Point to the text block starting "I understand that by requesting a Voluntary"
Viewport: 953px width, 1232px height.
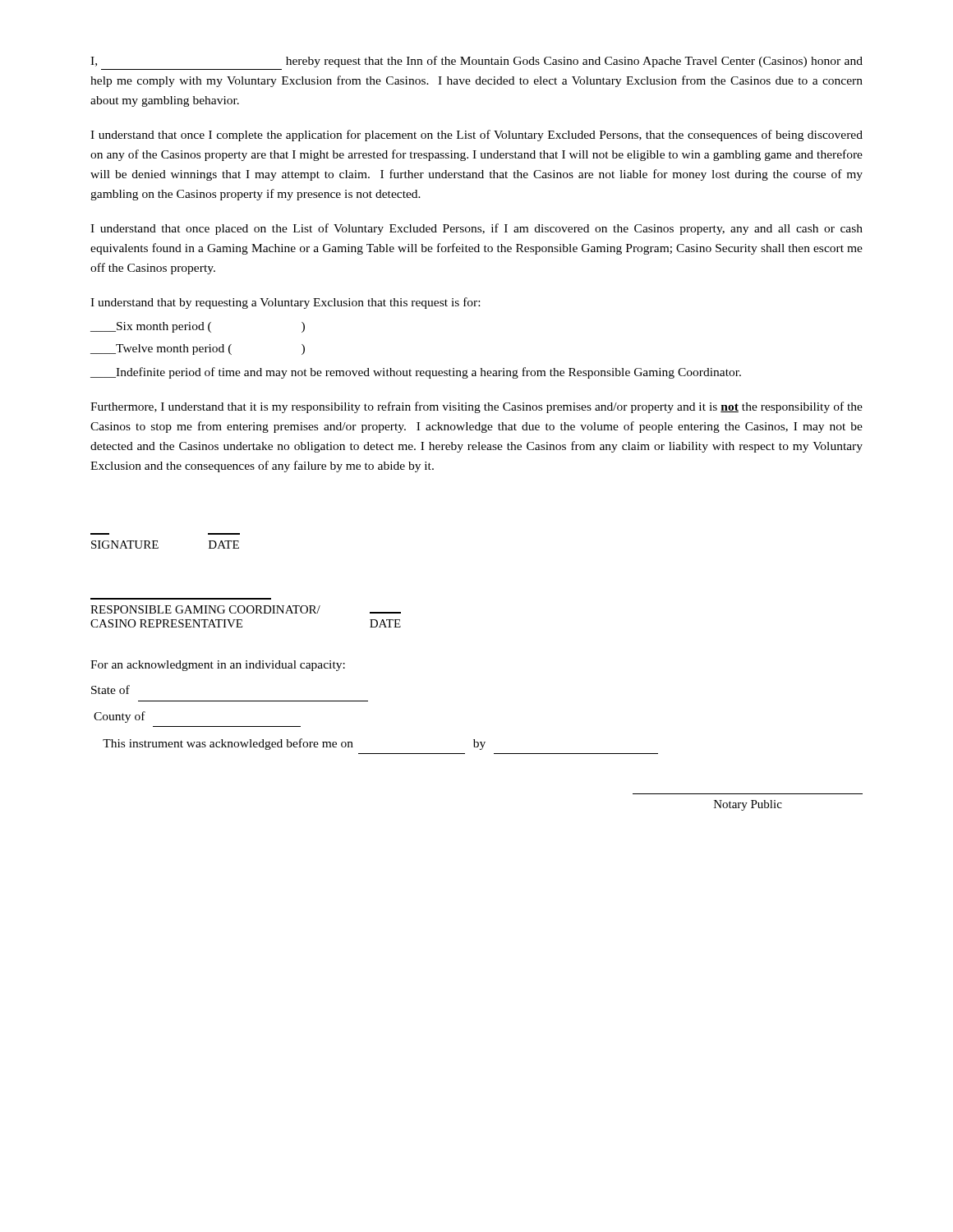pyautogui.click(x=286, y=302)
